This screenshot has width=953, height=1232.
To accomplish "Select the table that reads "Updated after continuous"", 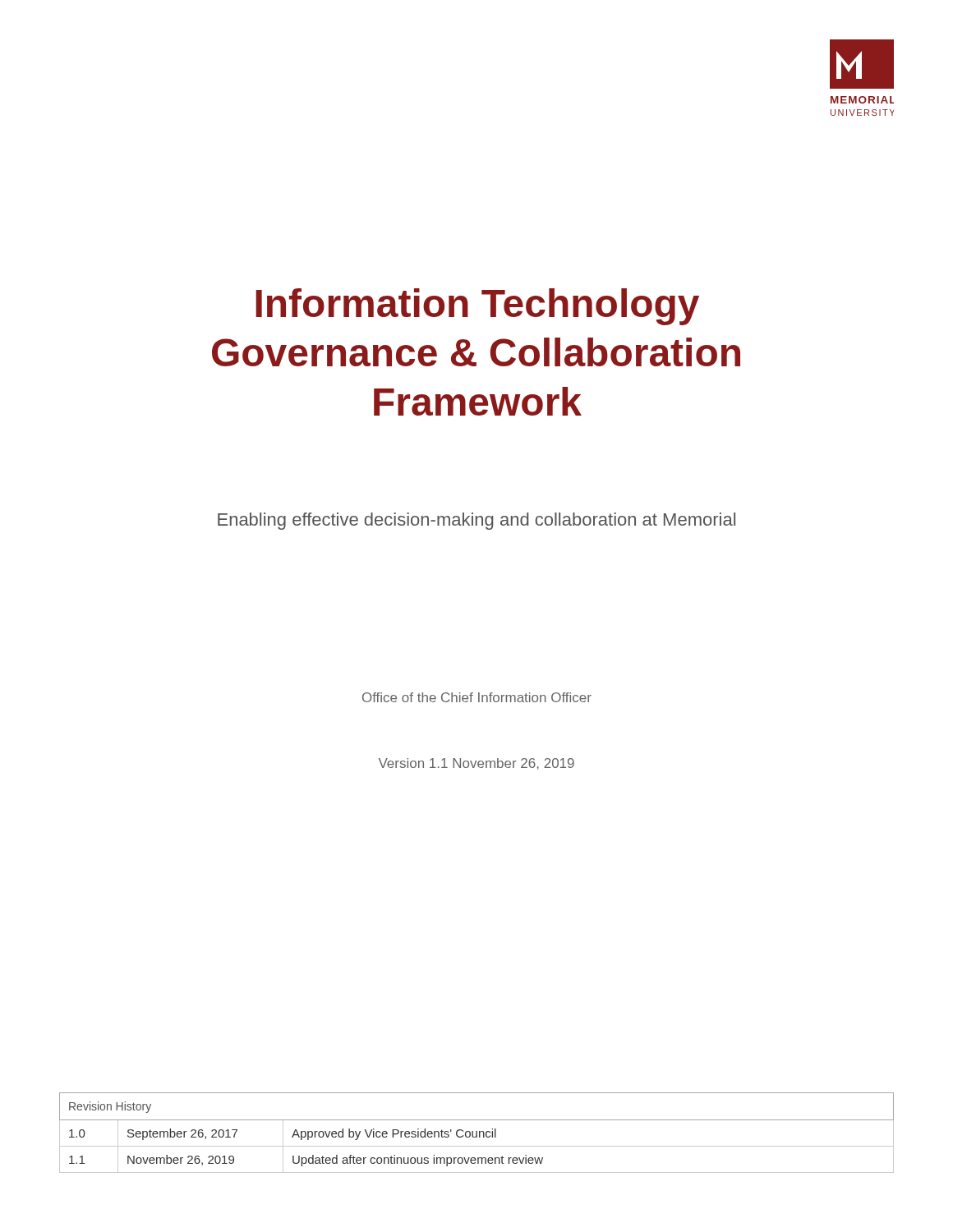I will click(476, 1133).
